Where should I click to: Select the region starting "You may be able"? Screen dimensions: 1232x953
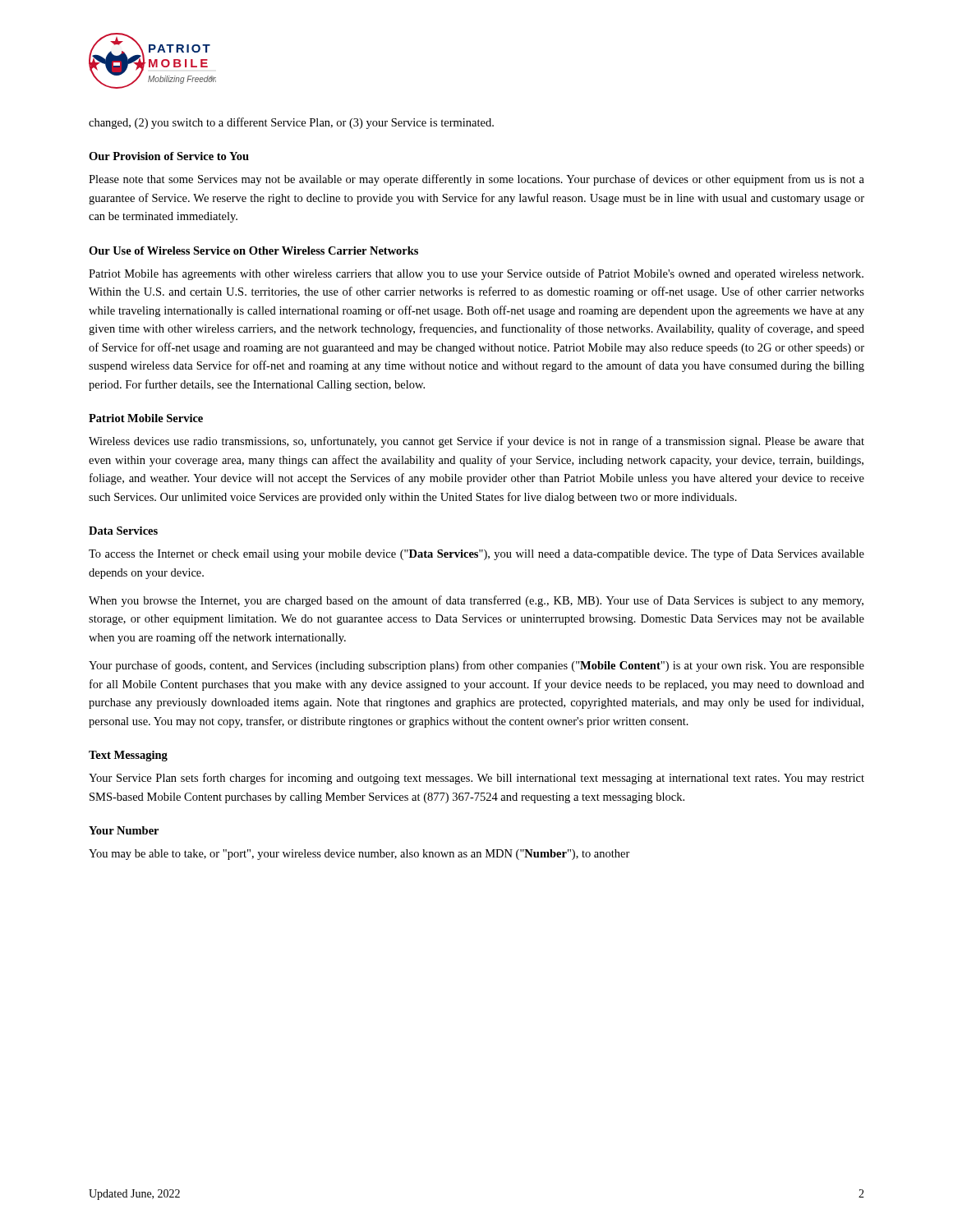click(x=359, y=854)
